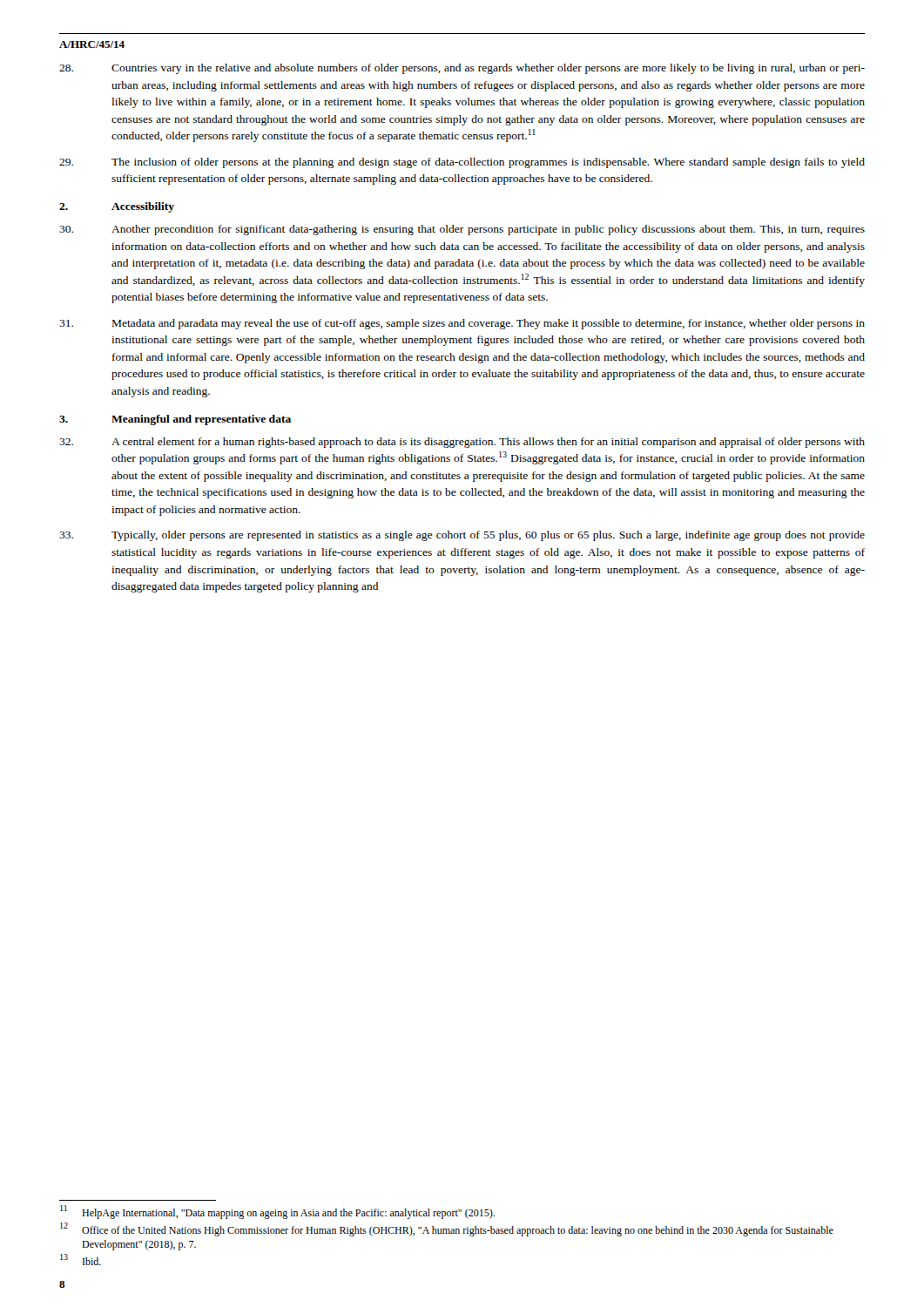Locate the element starting "12 Office of the United Nations High"

[x=462, y=1238]
